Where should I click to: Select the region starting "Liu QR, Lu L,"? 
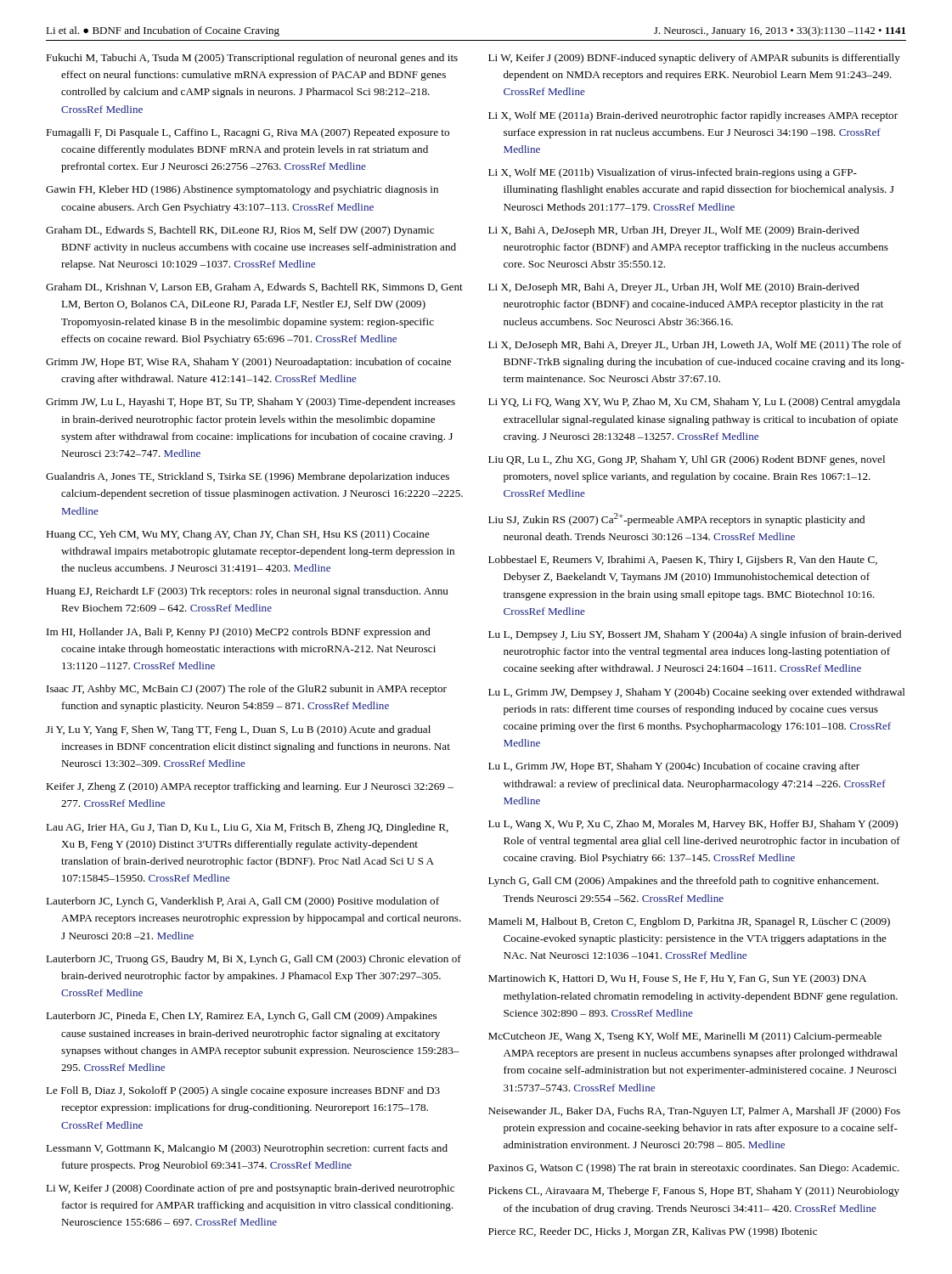(687, 476)
